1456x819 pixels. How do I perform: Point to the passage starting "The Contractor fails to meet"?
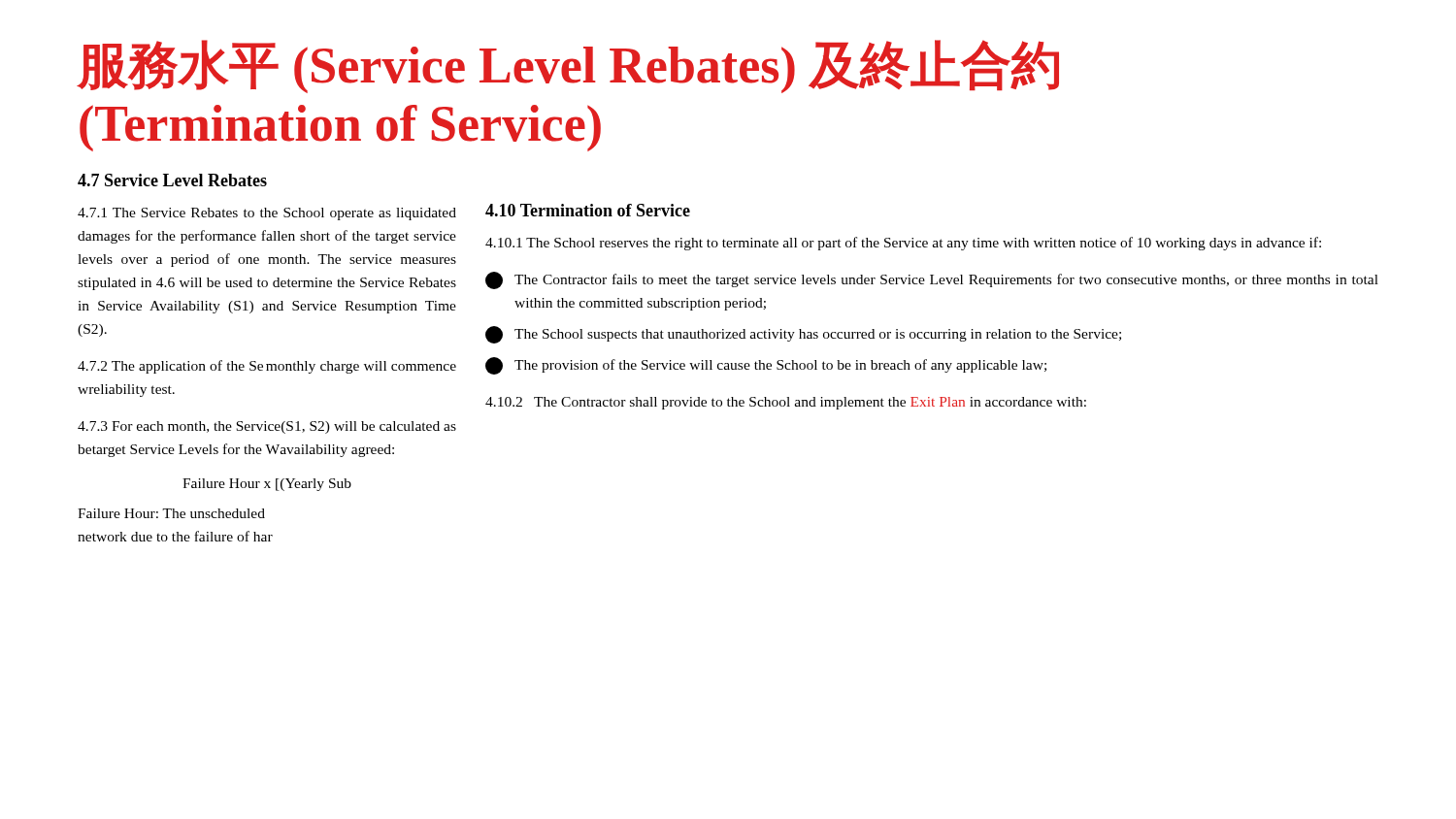point(932,291)
